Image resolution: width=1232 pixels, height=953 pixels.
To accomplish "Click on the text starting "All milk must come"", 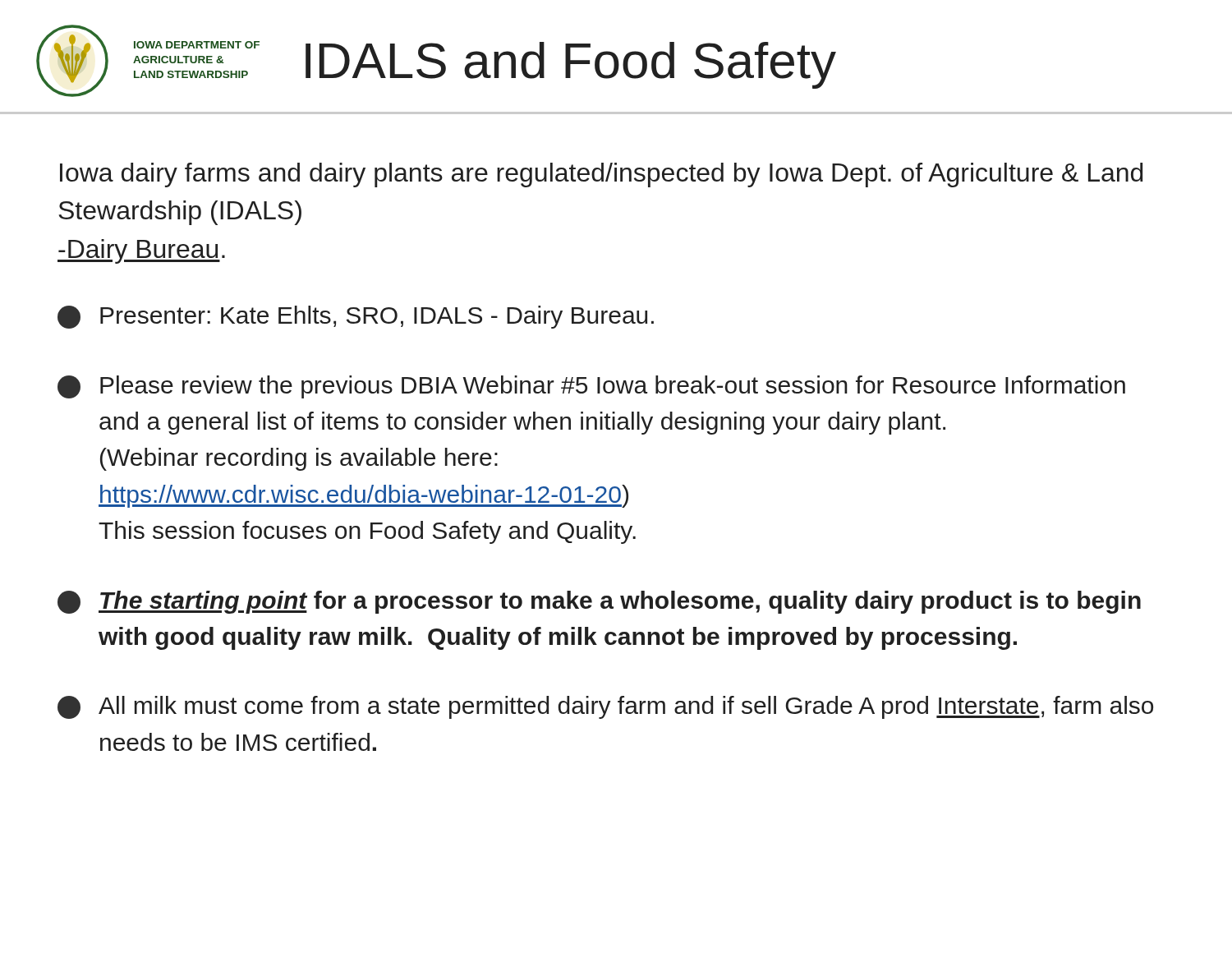I will point(616,724).
